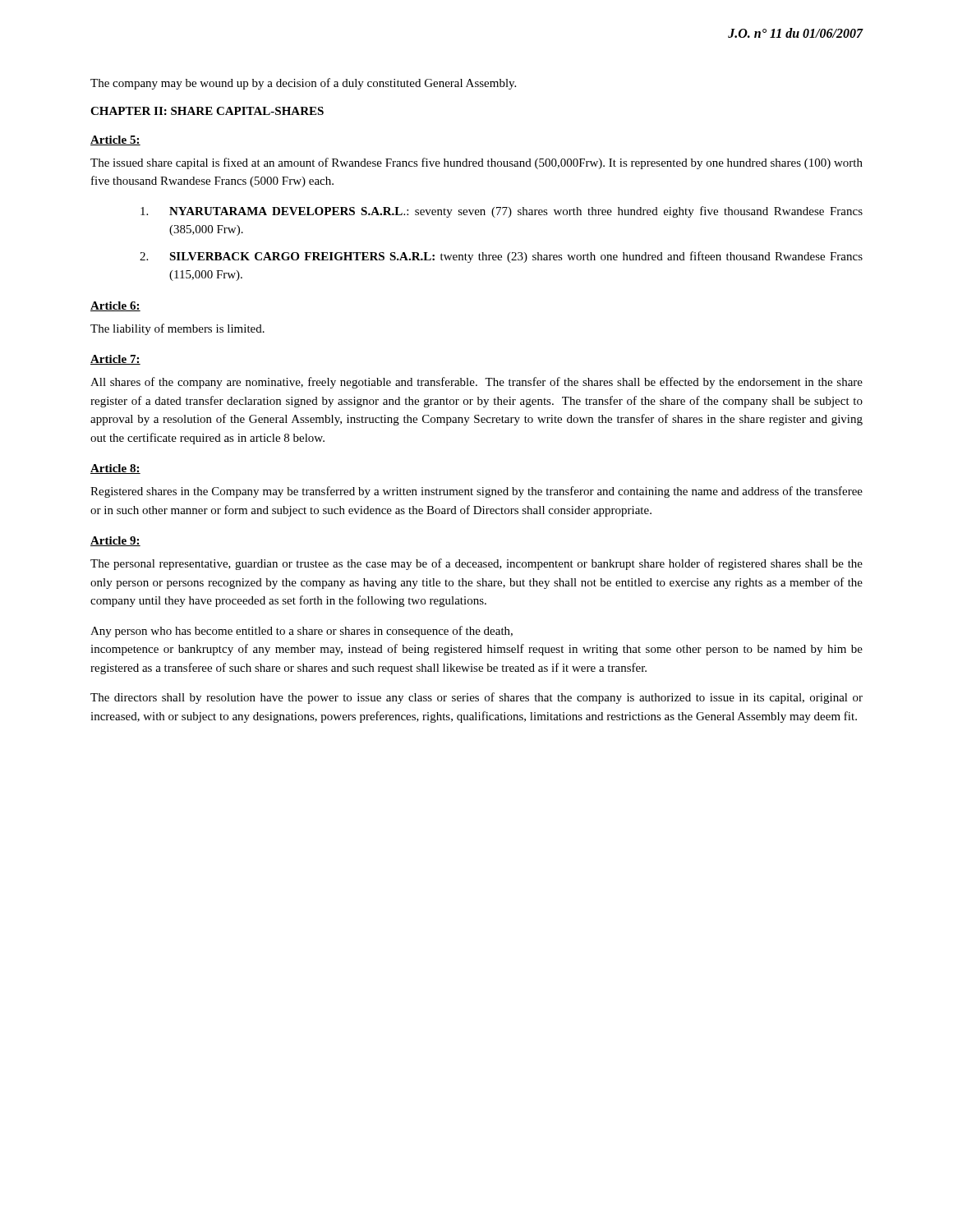Find the text starting "All shares of the company"
Viewport: 953px width, 1232px height.
(476, 410)
